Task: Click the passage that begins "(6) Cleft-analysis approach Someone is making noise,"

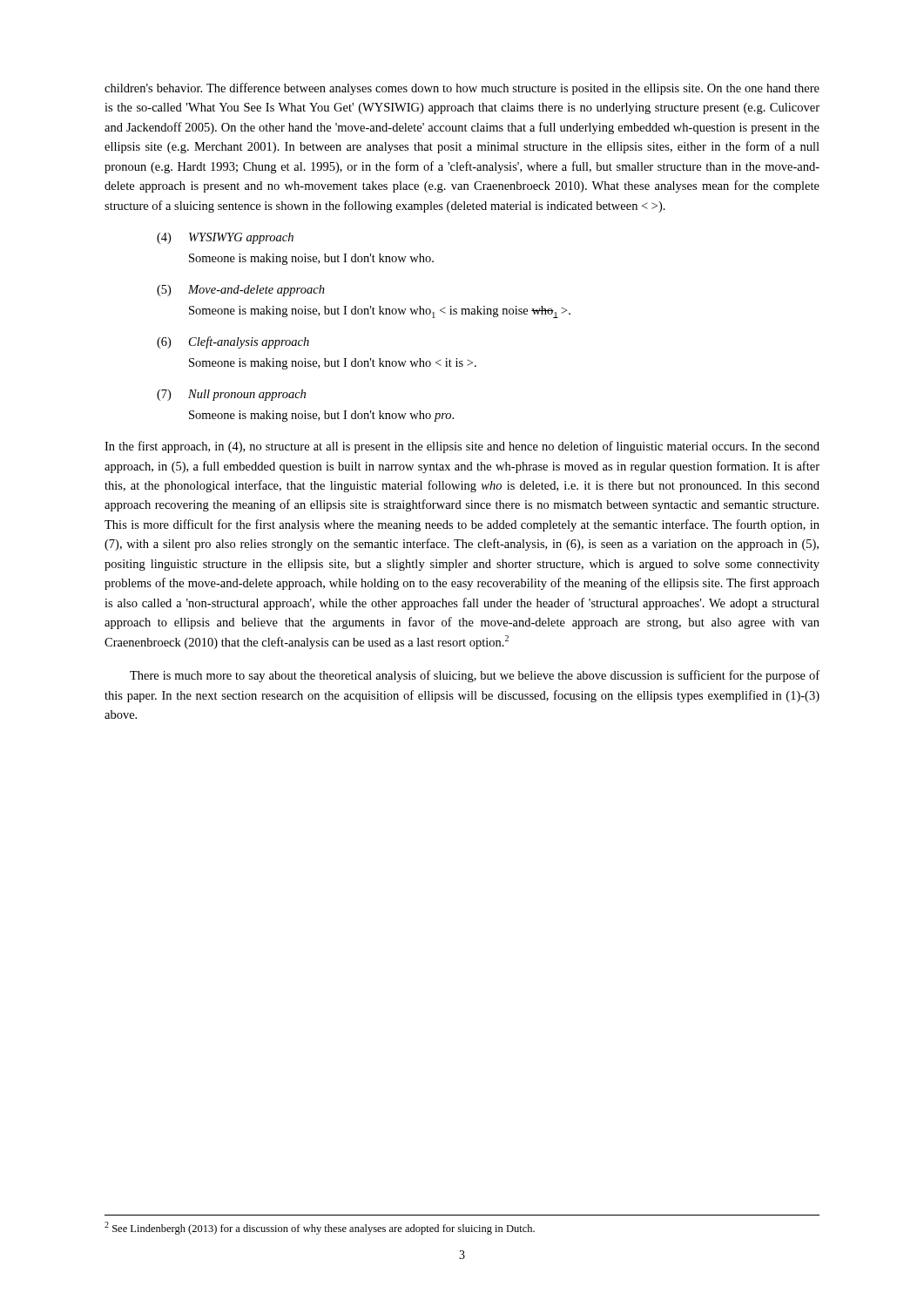Action: 233,342
